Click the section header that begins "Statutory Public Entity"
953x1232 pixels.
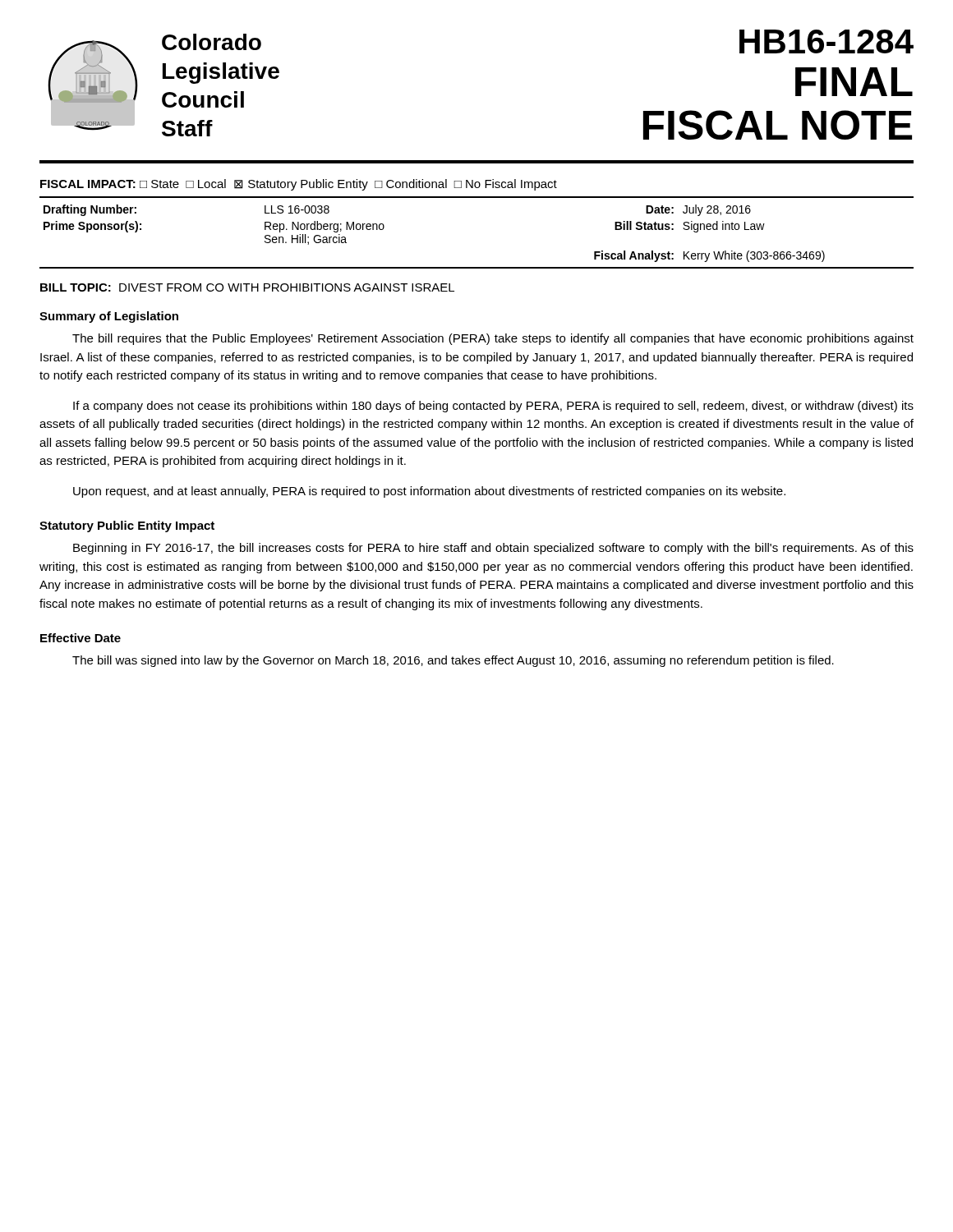[x=127, y=525]
